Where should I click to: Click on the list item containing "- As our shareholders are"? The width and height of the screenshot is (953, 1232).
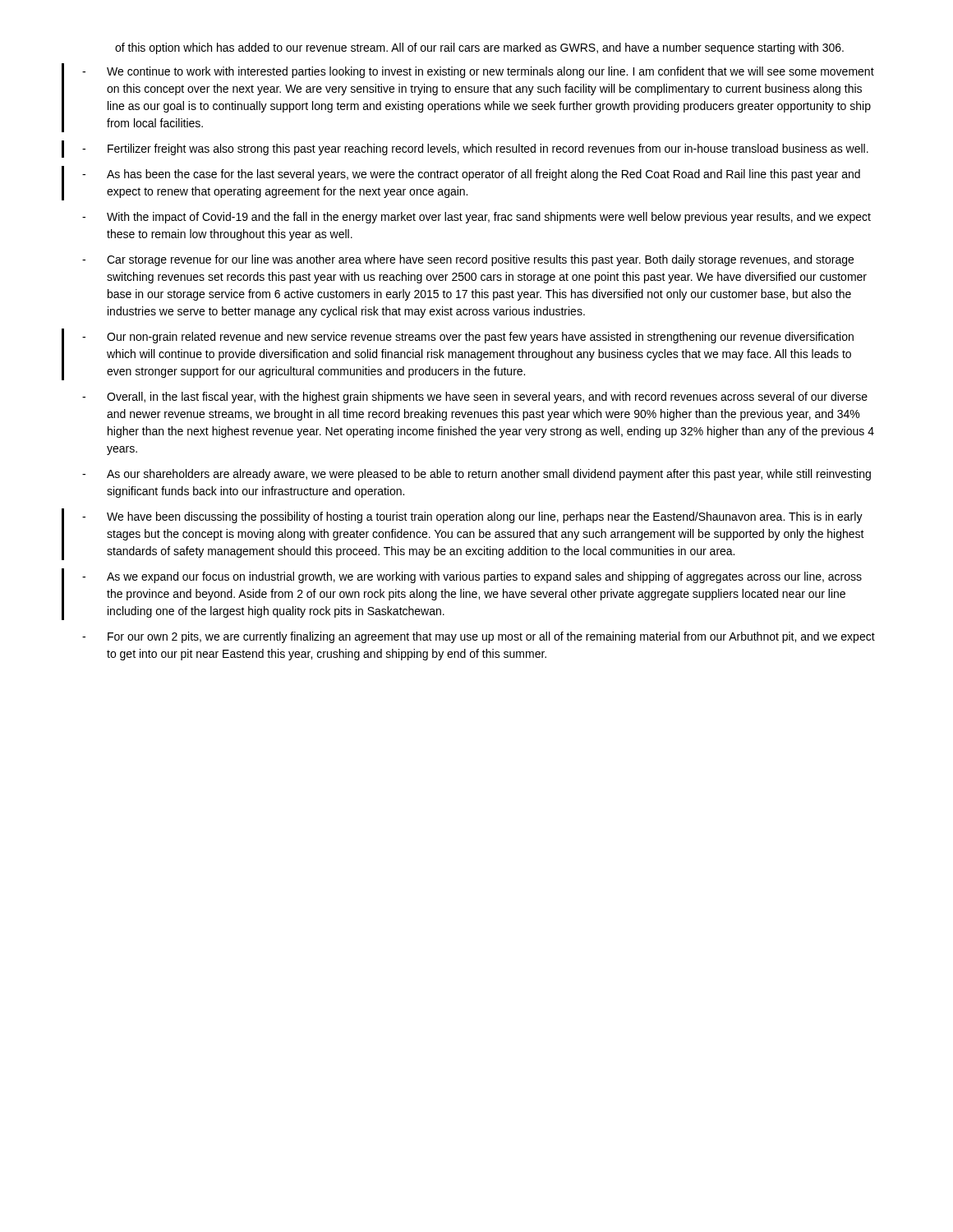pyautogui.click(x=481, y=483)
